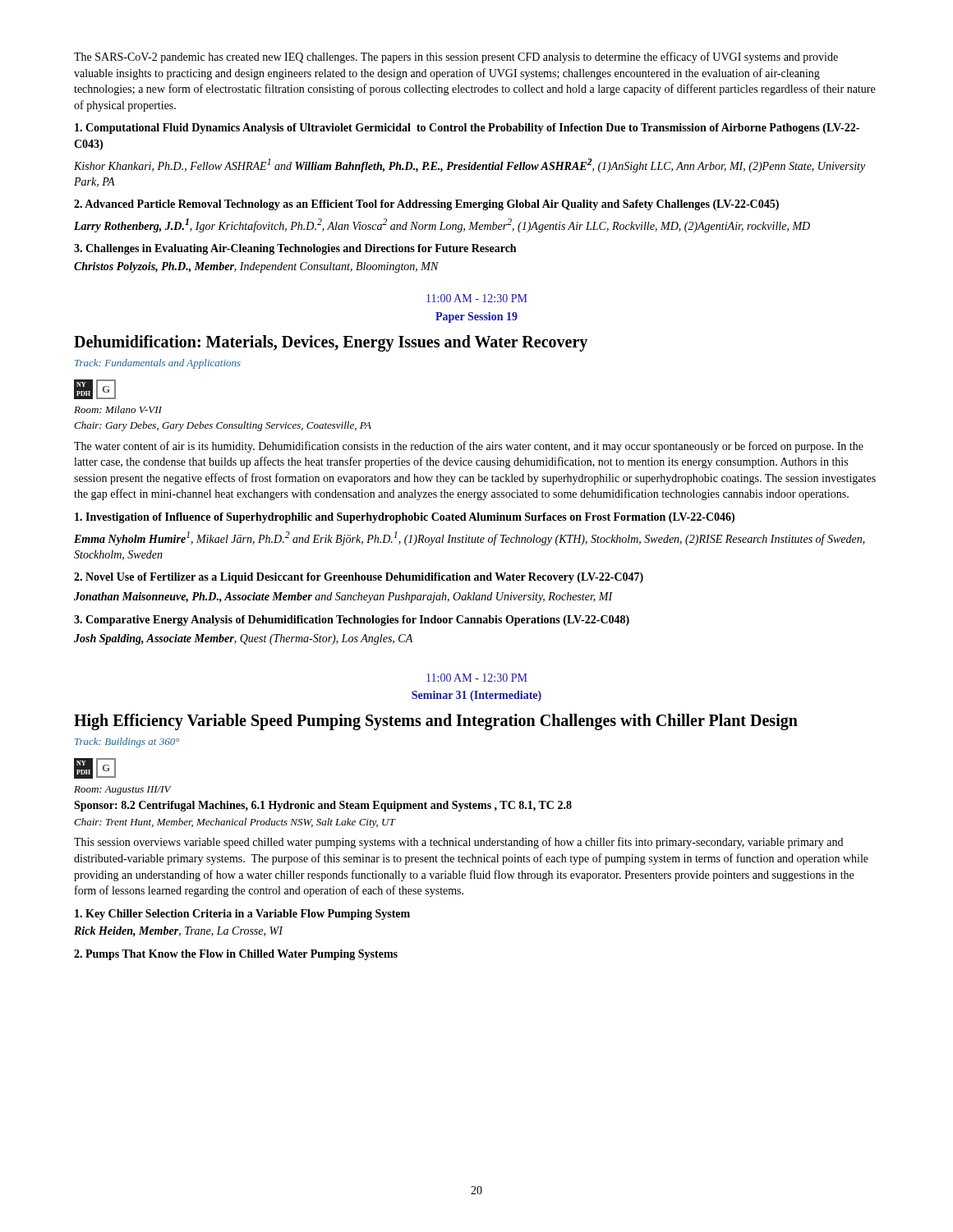Point to the text block starting "Challenges in Evaluating Air-Cleaning Technologies and"
The image size is (953, 1232).
click(x=295, y=249)
